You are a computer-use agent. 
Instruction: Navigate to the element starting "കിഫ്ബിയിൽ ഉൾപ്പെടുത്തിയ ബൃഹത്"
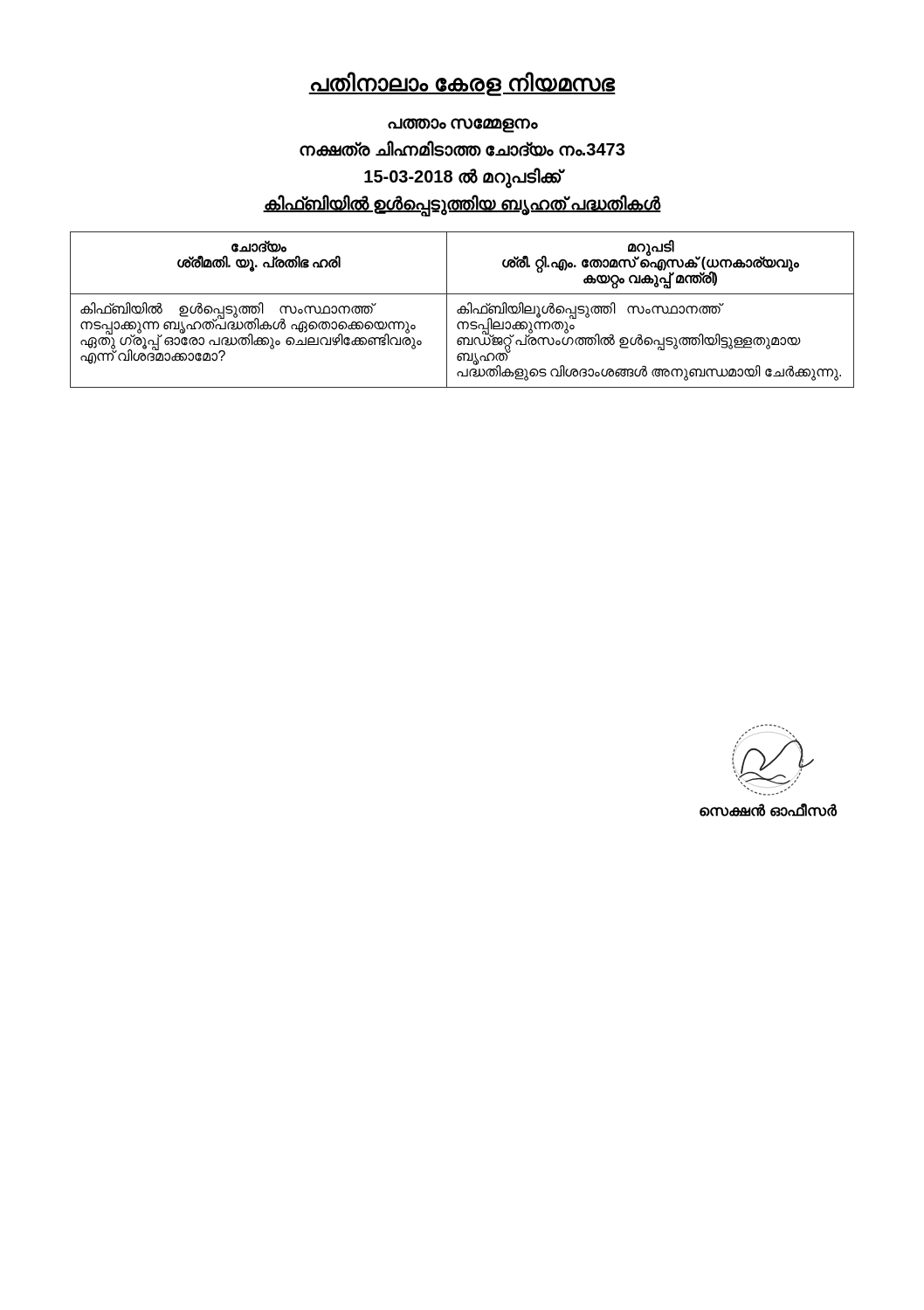tap(462, 204)
